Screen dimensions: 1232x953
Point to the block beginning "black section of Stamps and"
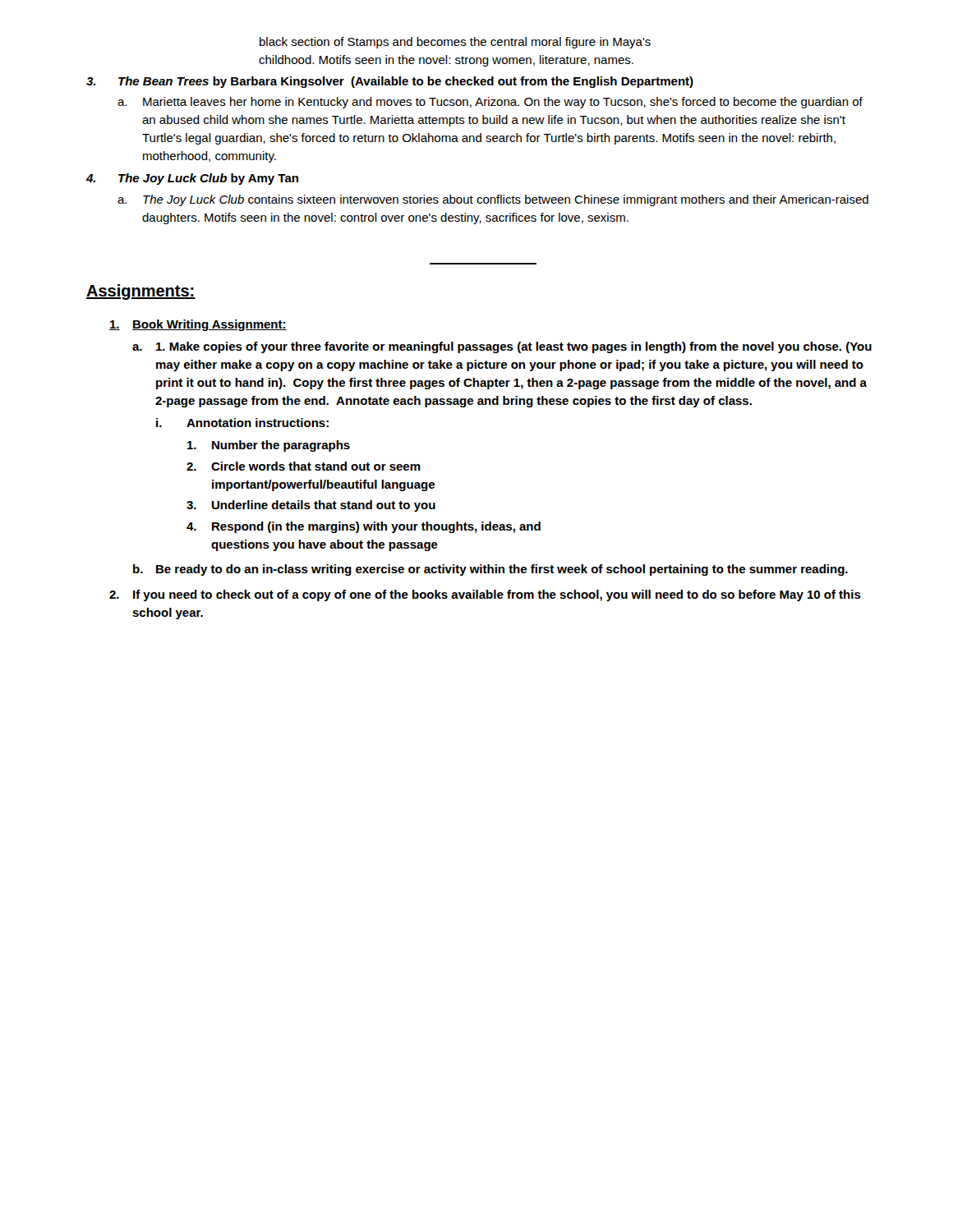455,50
